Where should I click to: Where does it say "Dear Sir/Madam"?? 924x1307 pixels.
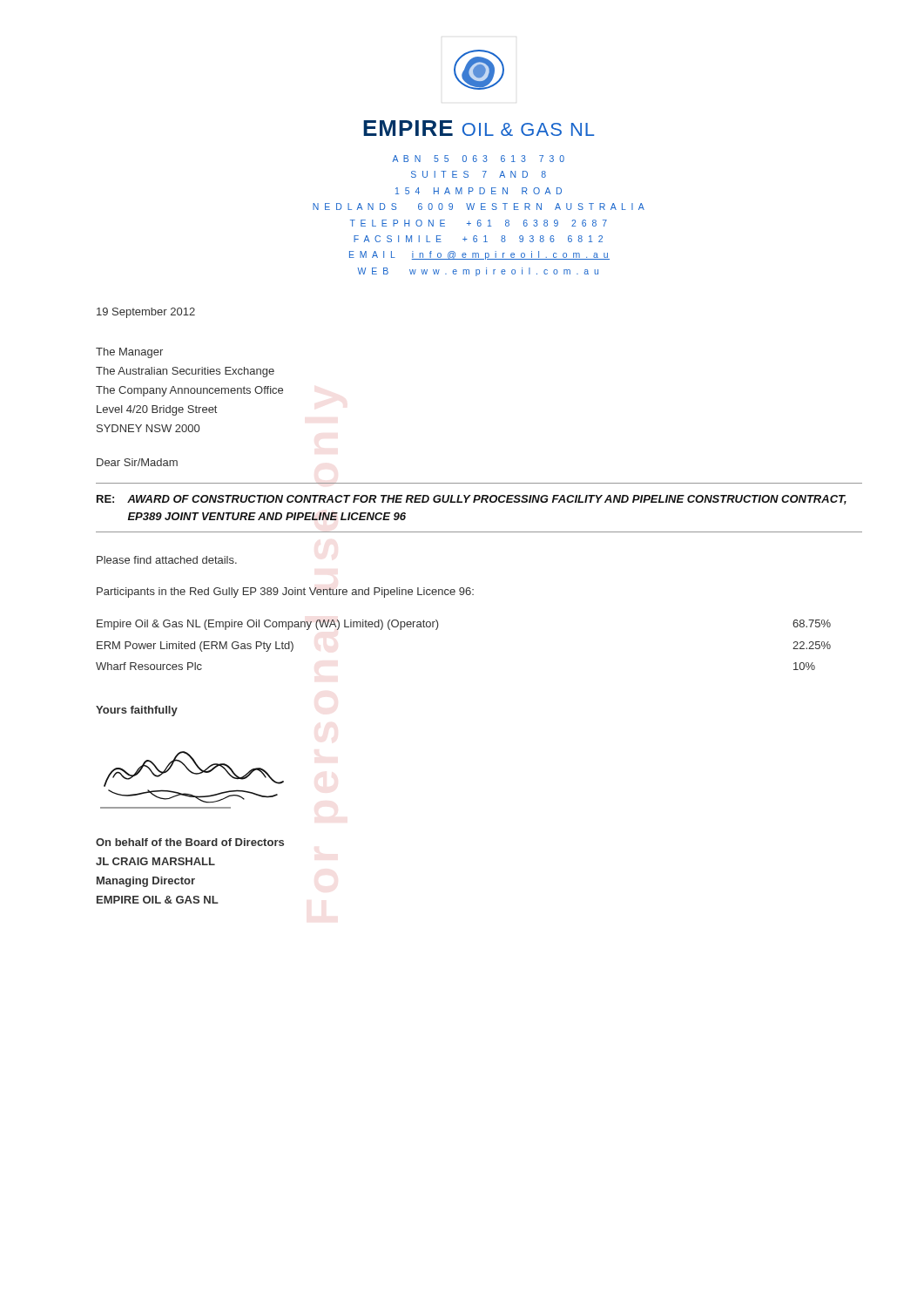click(x=137, y=463)
